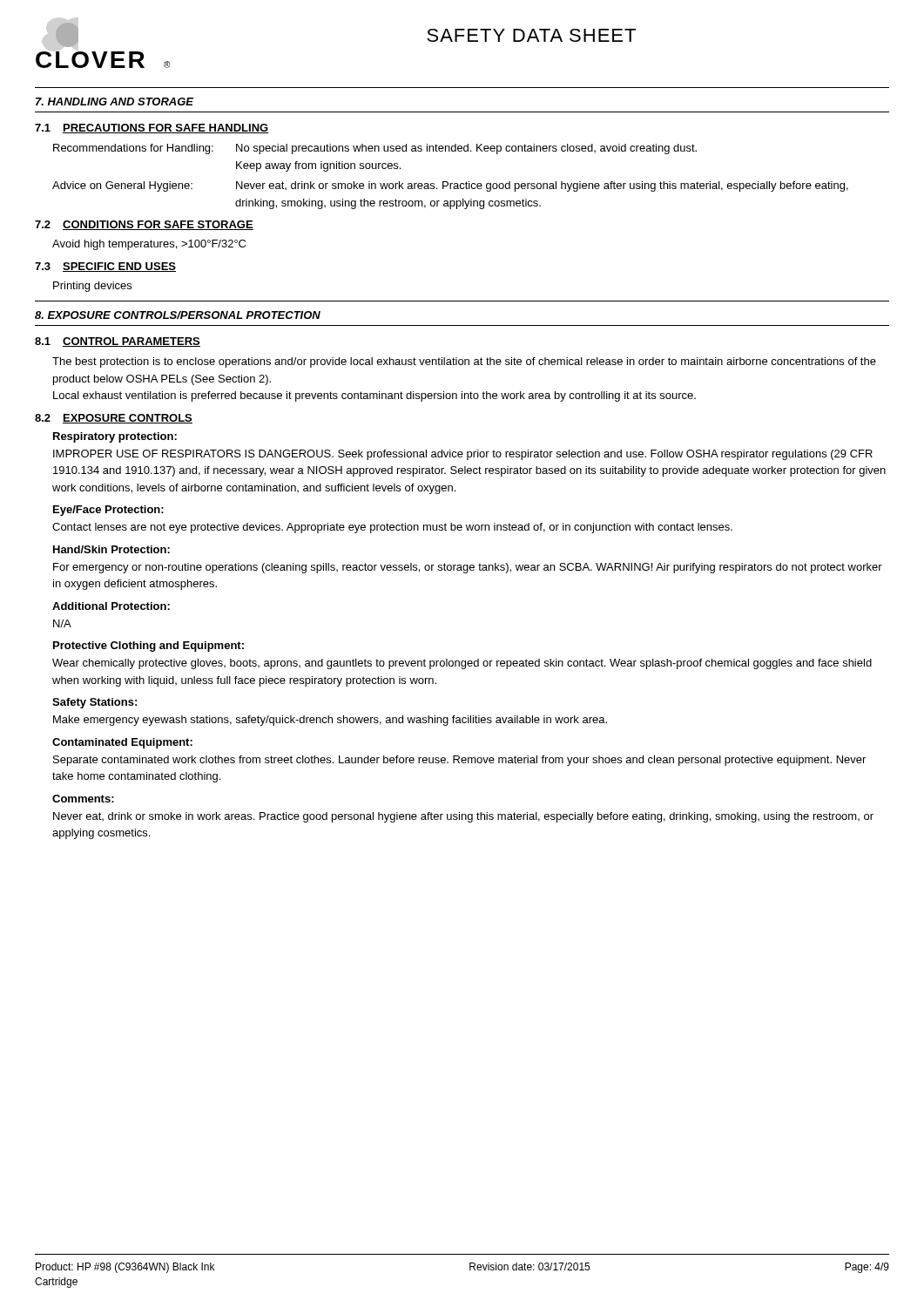Locate the logo
The height and width of the screenshot is (1307, 924).
(x=105, y=40)
